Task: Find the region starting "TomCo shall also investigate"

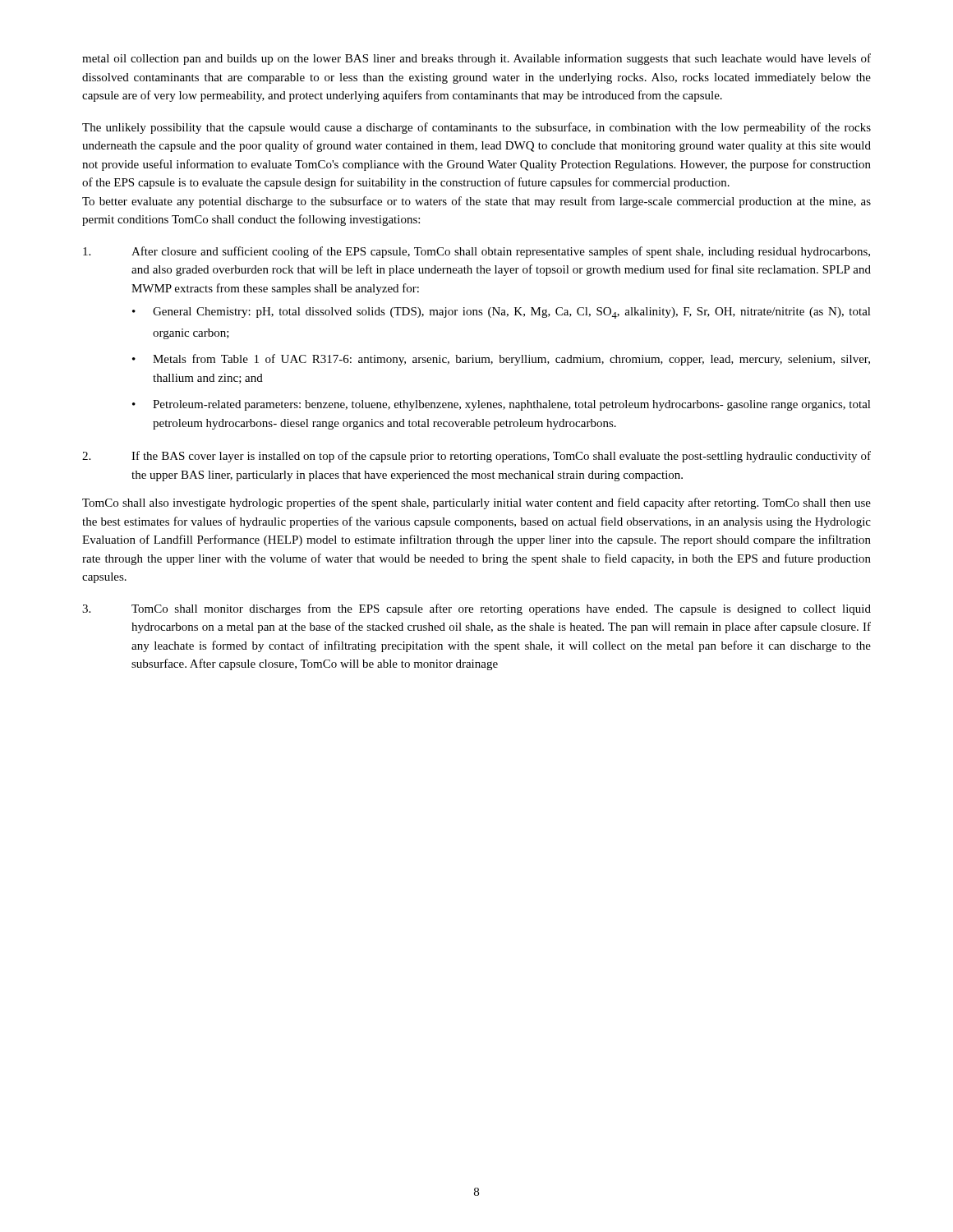Action: (x=476, y=540)
